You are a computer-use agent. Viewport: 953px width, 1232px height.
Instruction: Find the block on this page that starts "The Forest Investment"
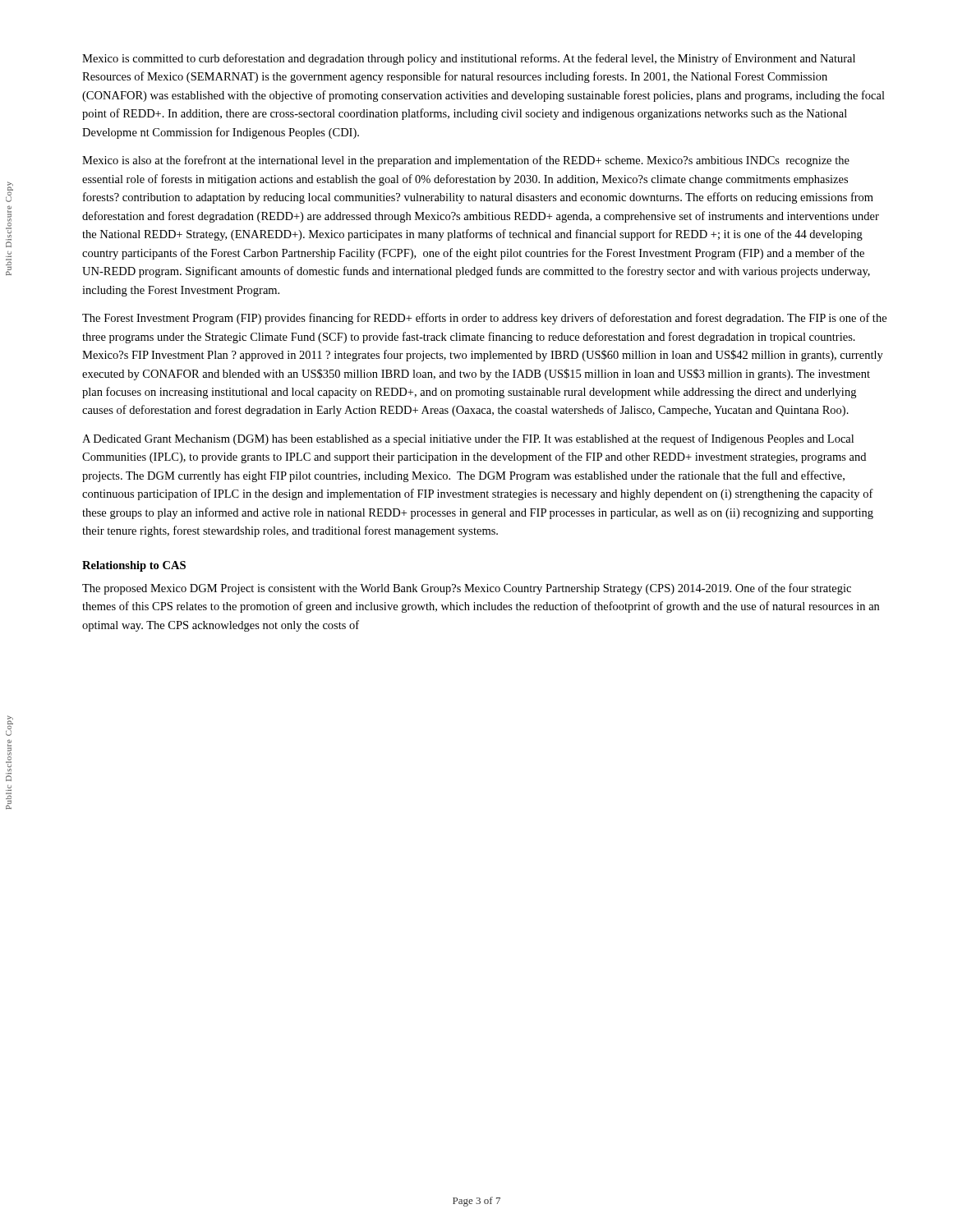[485, 364]
